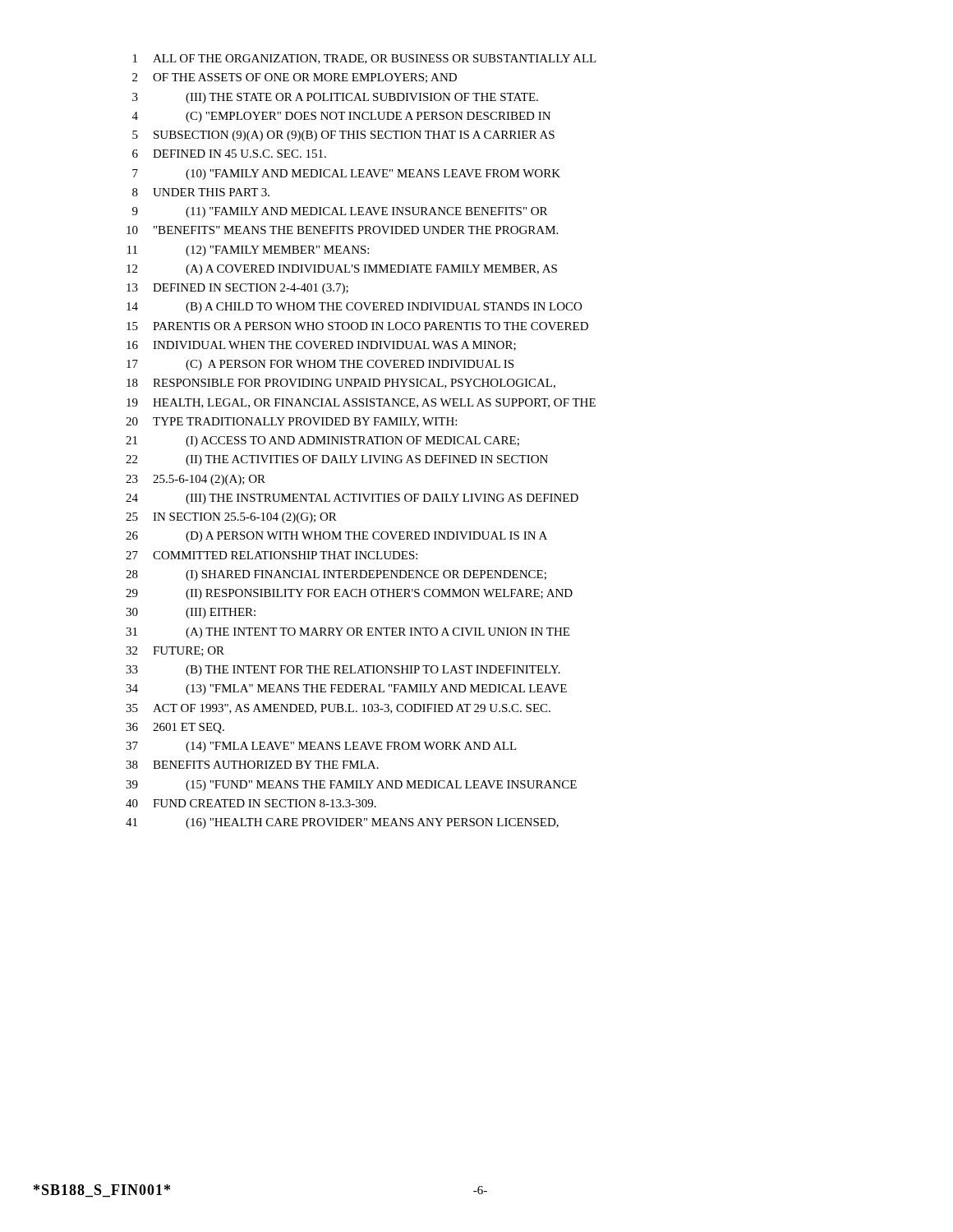The height and width of the screenshot is (1232, 953).
Task: Click on the list item with the text "24 (III) THE INSTRUMENTAL ACTIVITIES OF DAILY LIVING"
Action: [x=476, y=498]
